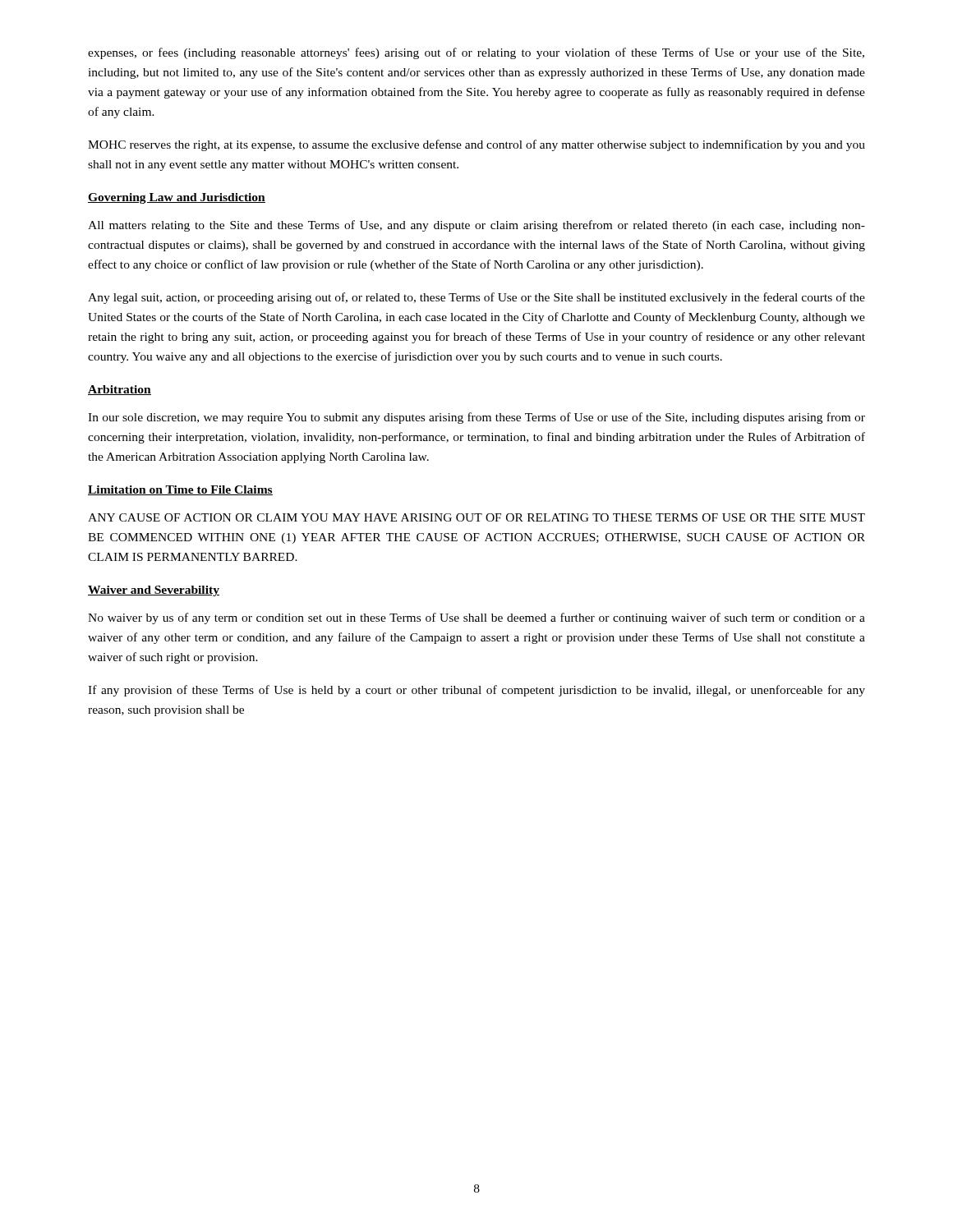Image resolution: width=953 pixels, height=1232 pixels.
Task: Select the region starting "expenses, or fees (including reasonable attorneys'"
Action: coord(476,82)
